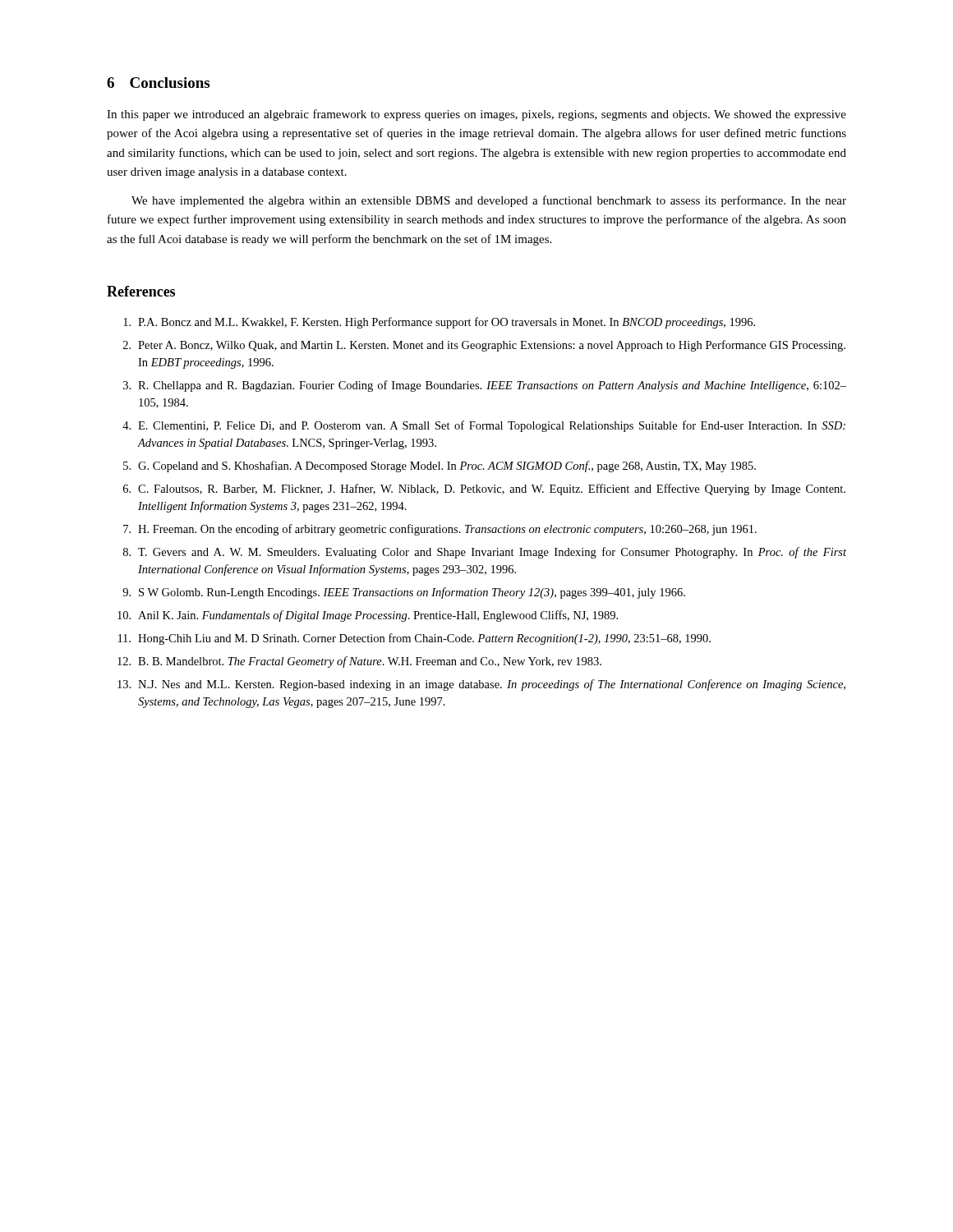Find the list item that says "4. E. Clementini, P. Felice Di,"

[x=476, y=434]
